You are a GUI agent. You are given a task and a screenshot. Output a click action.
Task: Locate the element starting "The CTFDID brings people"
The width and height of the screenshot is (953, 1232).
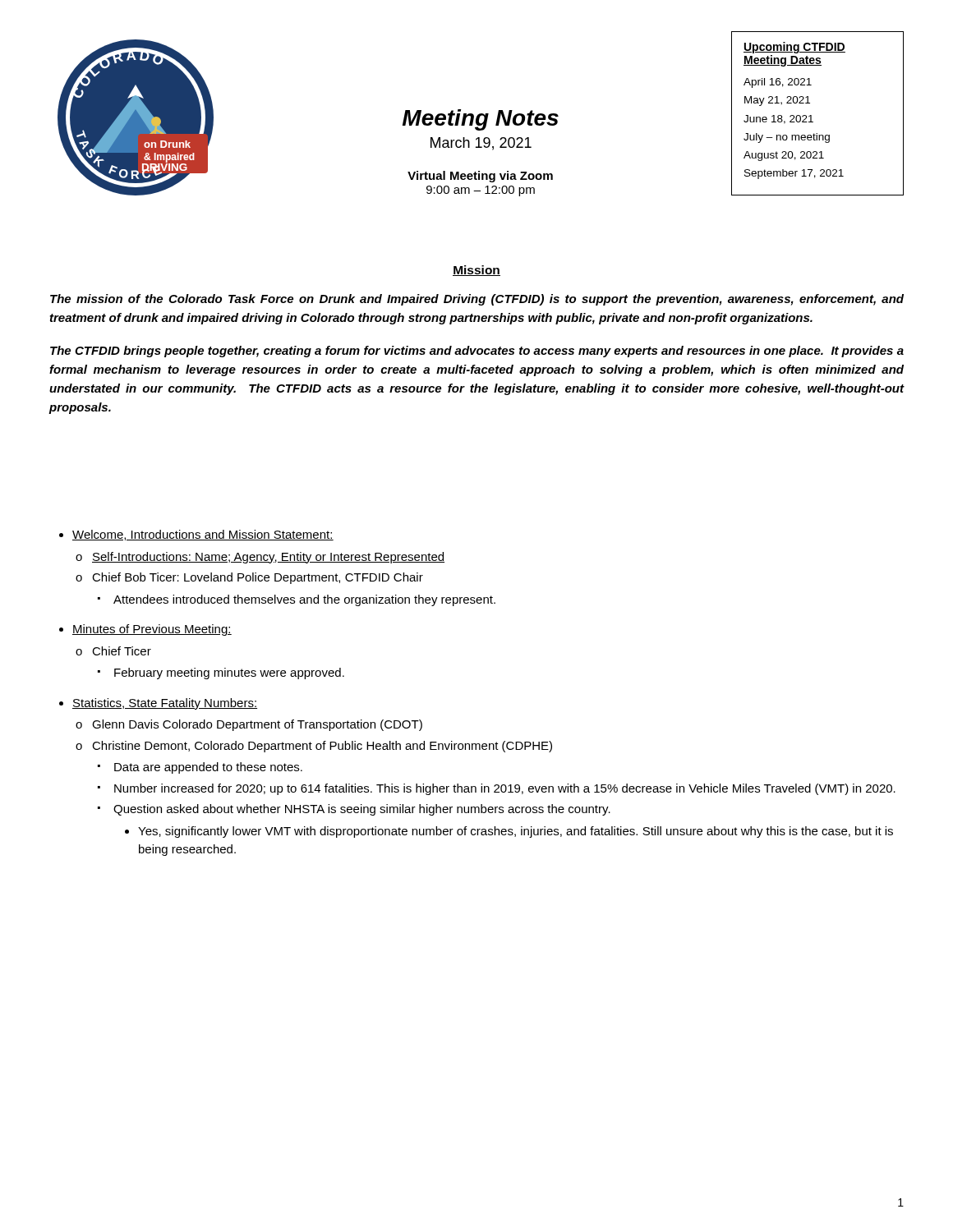(476, 379)
